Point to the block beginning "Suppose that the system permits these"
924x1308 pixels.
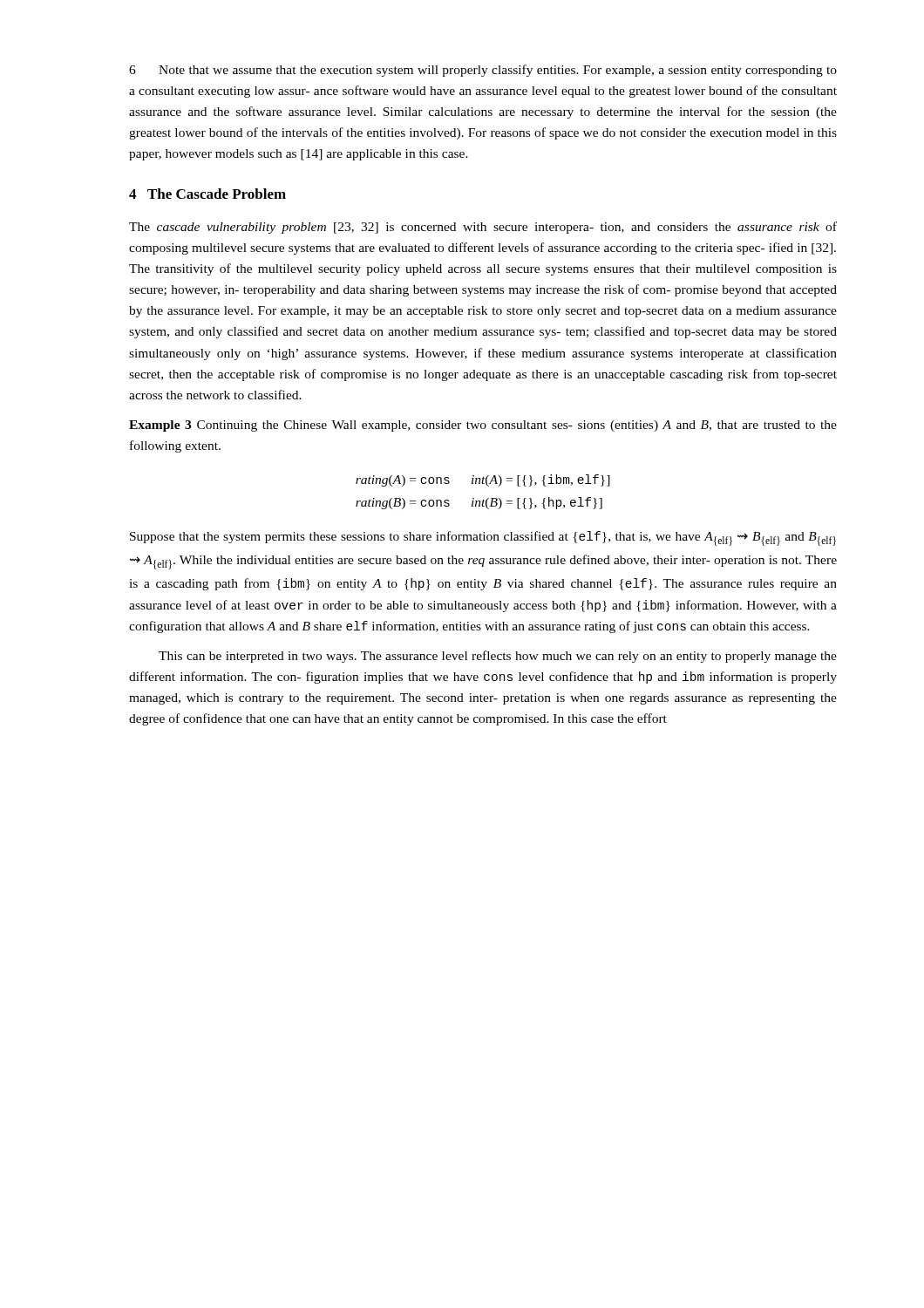pyautogui.click(x=483, y=581)
